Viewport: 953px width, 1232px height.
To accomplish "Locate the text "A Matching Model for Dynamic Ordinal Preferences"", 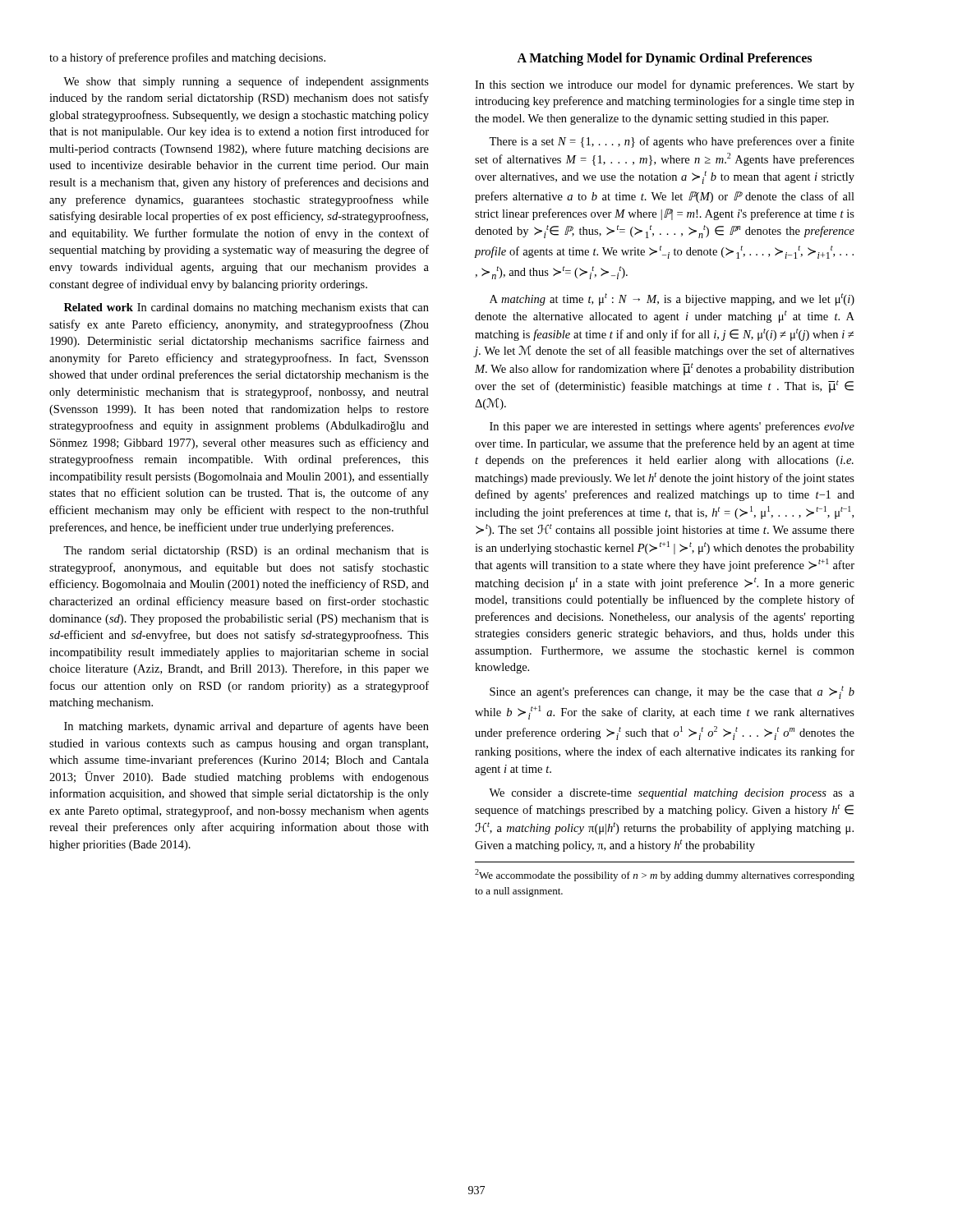I will pyautogui.click(x=665, y=59).
